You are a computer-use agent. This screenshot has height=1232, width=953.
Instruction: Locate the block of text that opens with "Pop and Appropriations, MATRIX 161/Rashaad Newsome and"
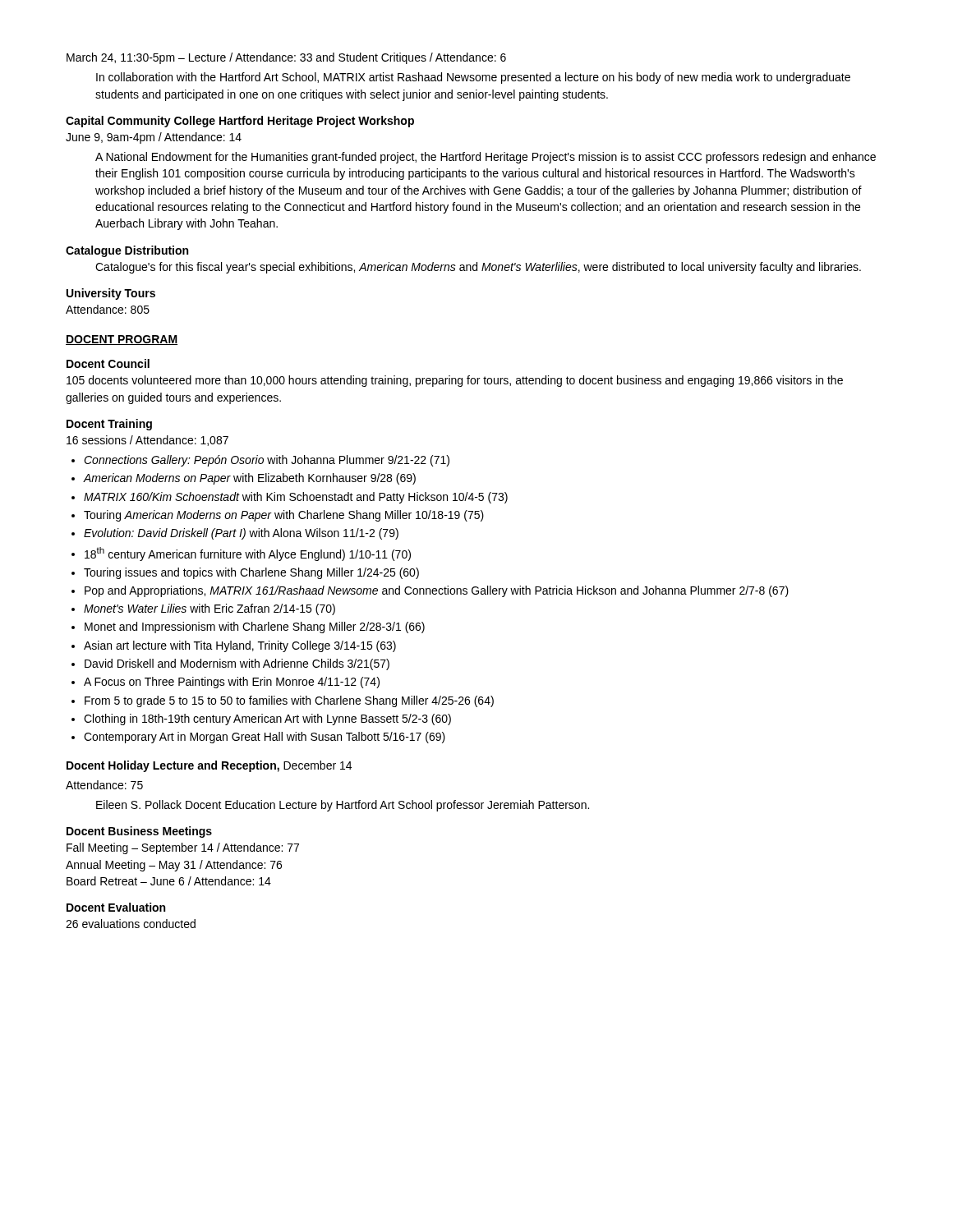coord(436,590)
